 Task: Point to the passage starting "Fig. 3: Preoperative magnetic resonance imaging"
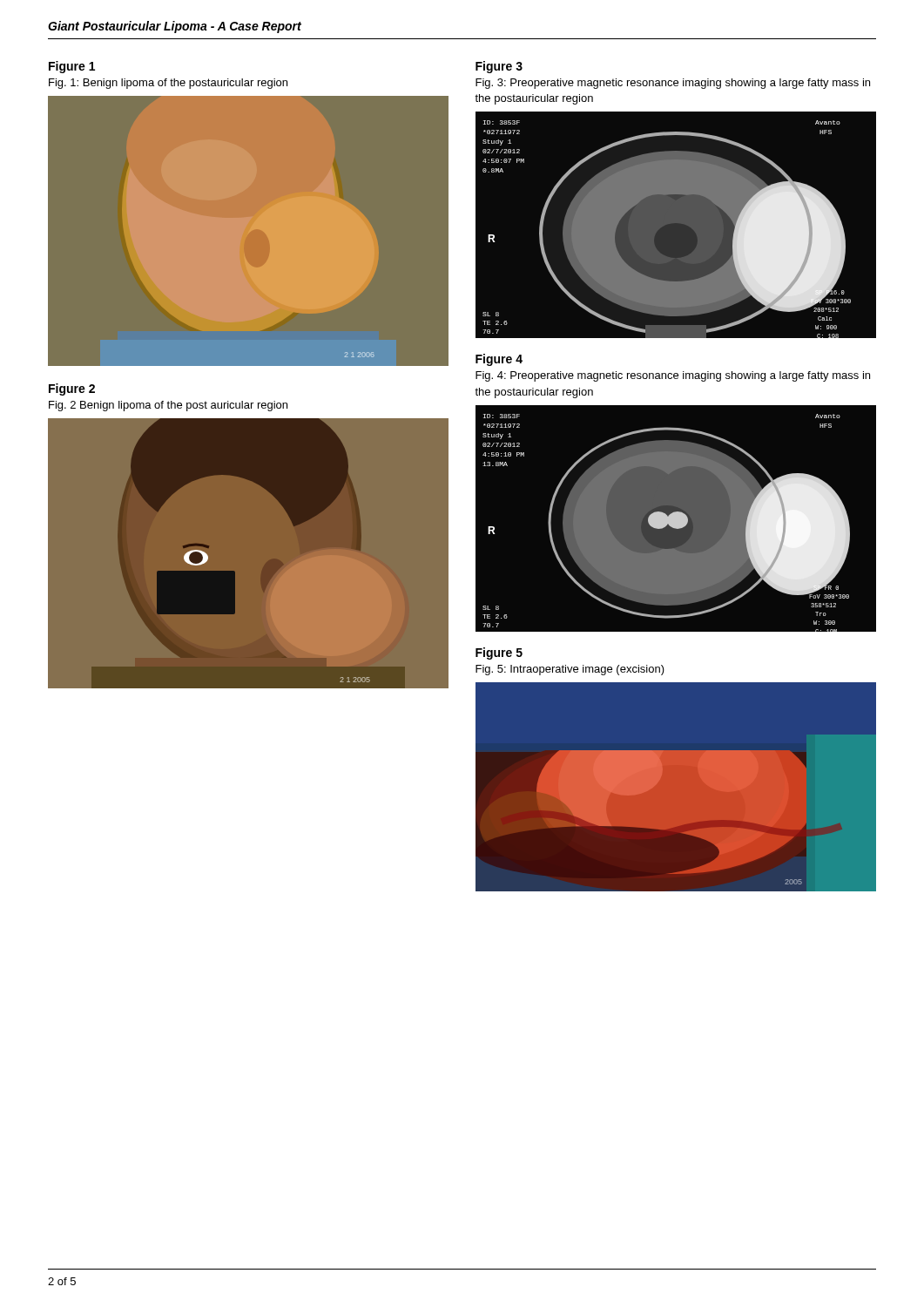673,90
